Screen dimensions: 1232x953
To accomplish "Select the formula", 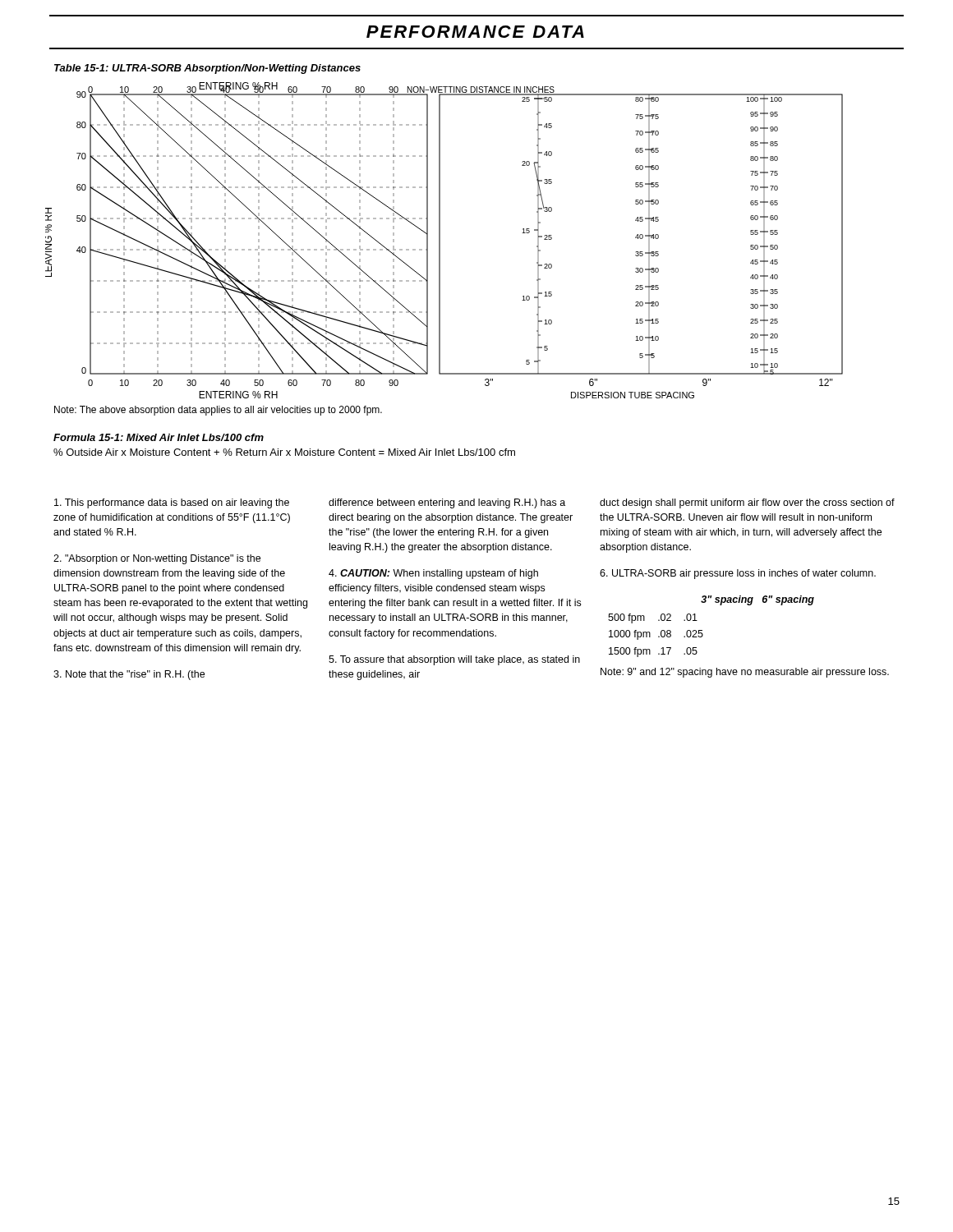I will (x=285, y=452).
